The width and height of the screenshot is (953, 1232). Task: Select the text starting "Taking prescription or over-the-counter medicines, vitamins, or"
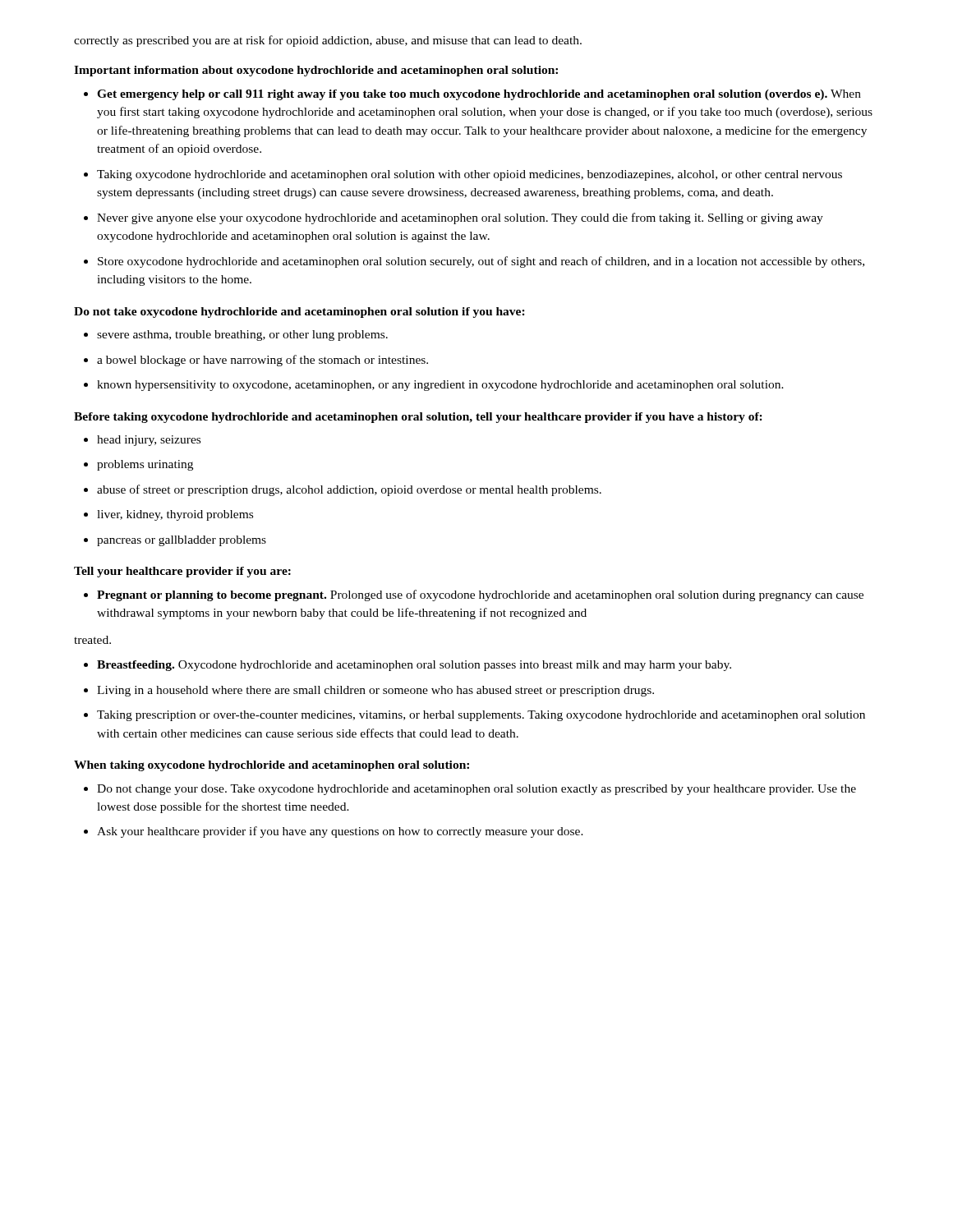(481, 723)
